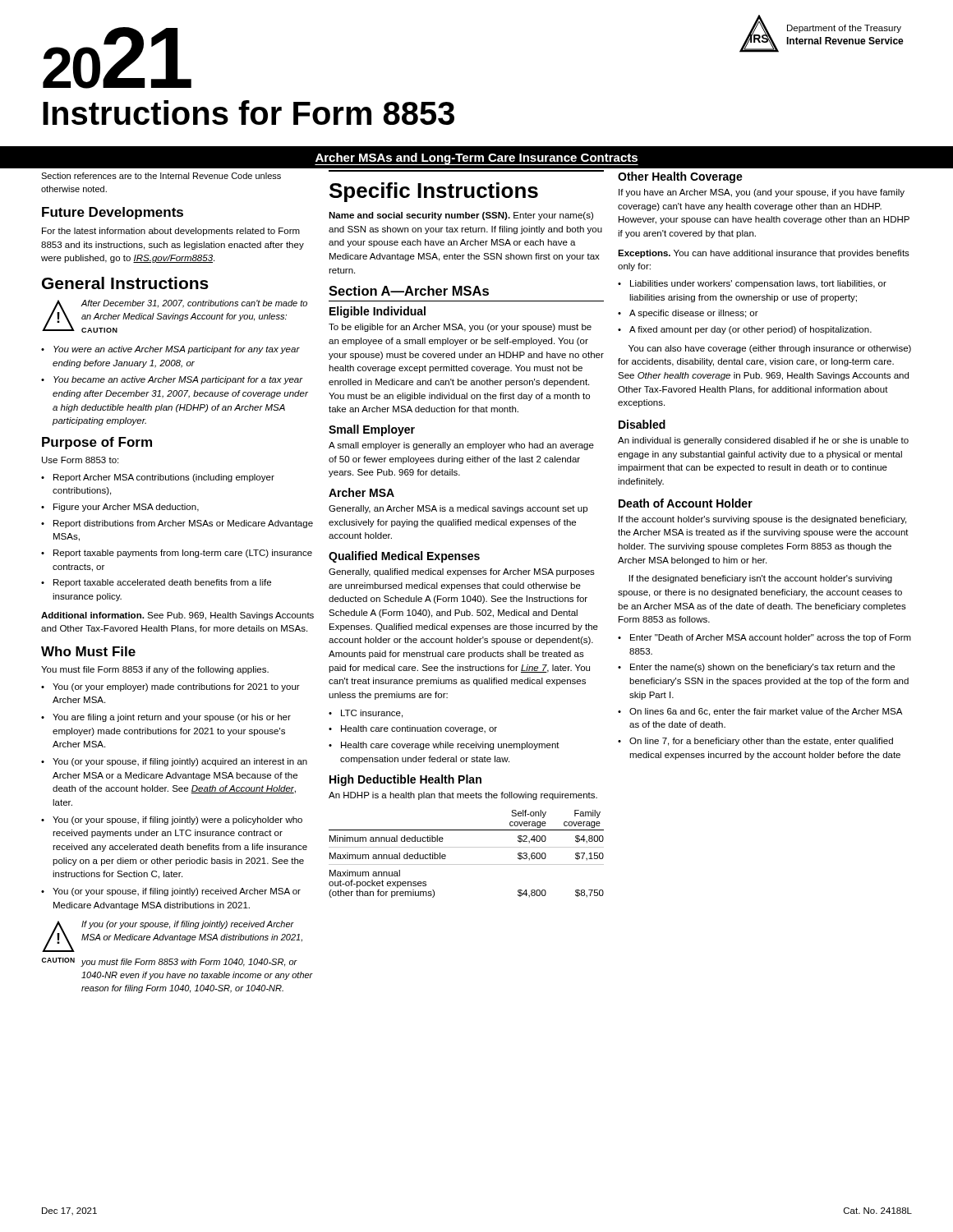
Task: Click on the text block with the text "you must file Form"
Action: coord(197,975)
